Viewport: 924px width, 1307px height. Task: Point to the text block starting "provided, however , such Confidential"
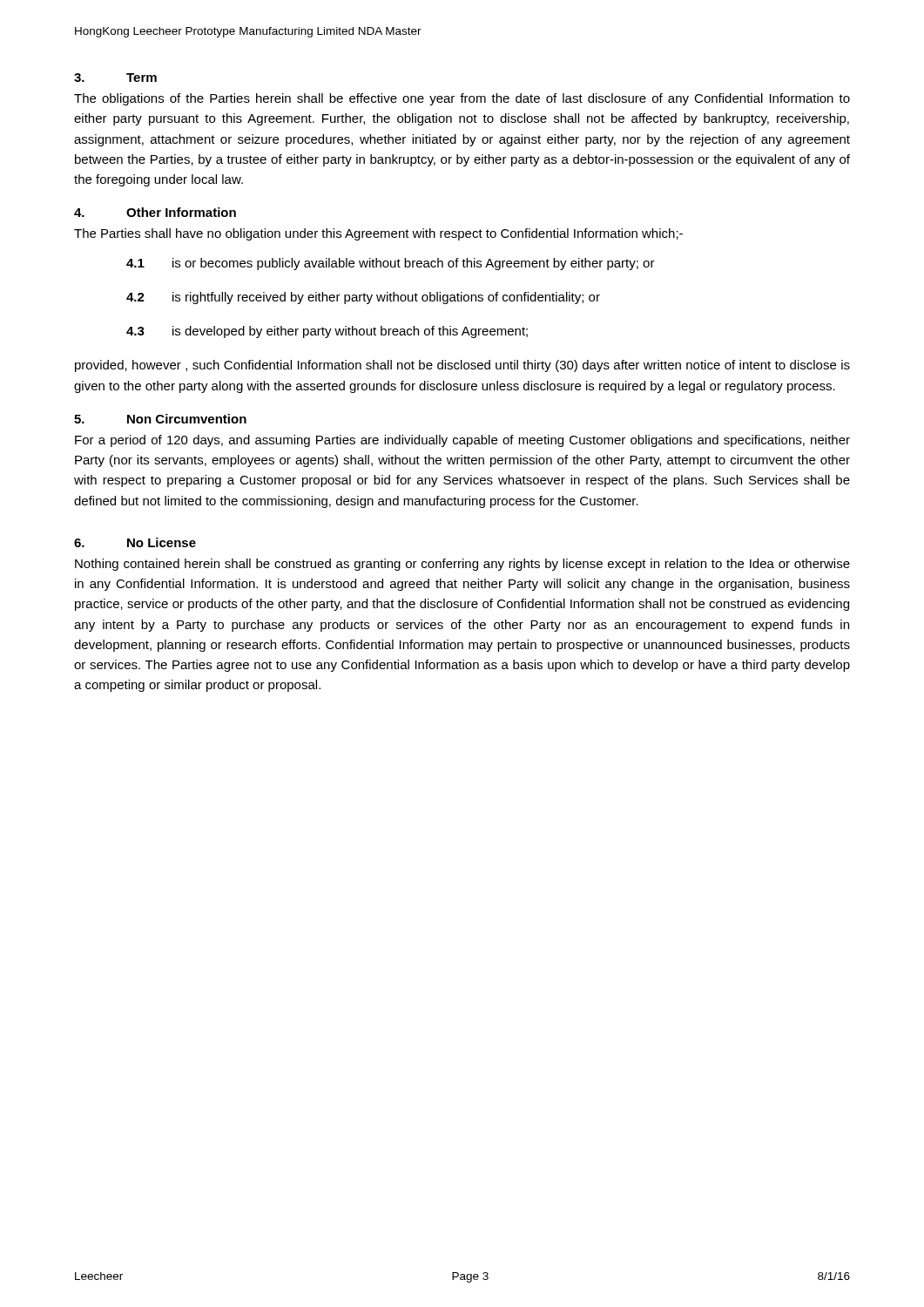tap(462, 375)
